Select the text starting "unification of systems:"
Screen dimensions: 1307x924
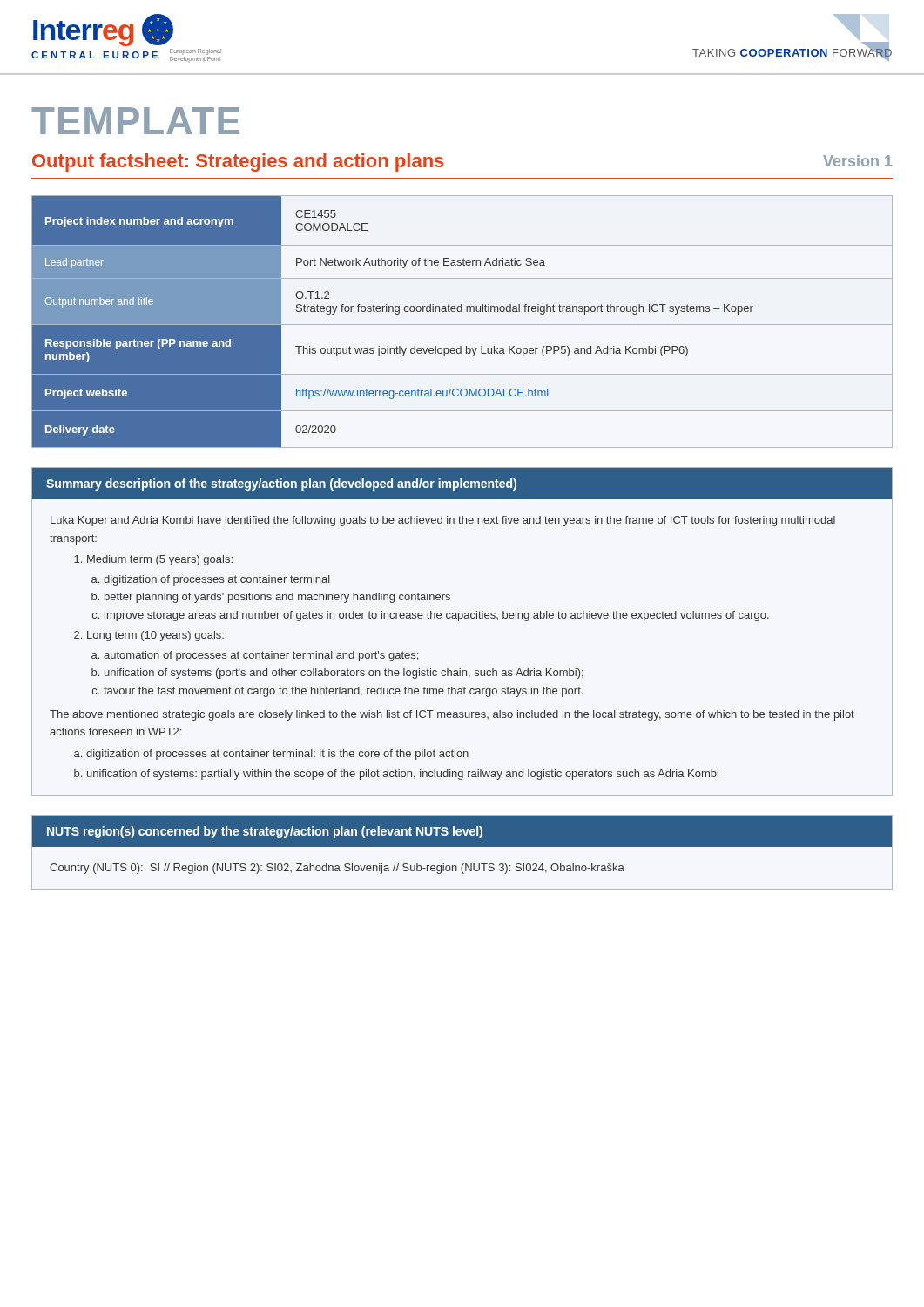[x=403, y=773]
